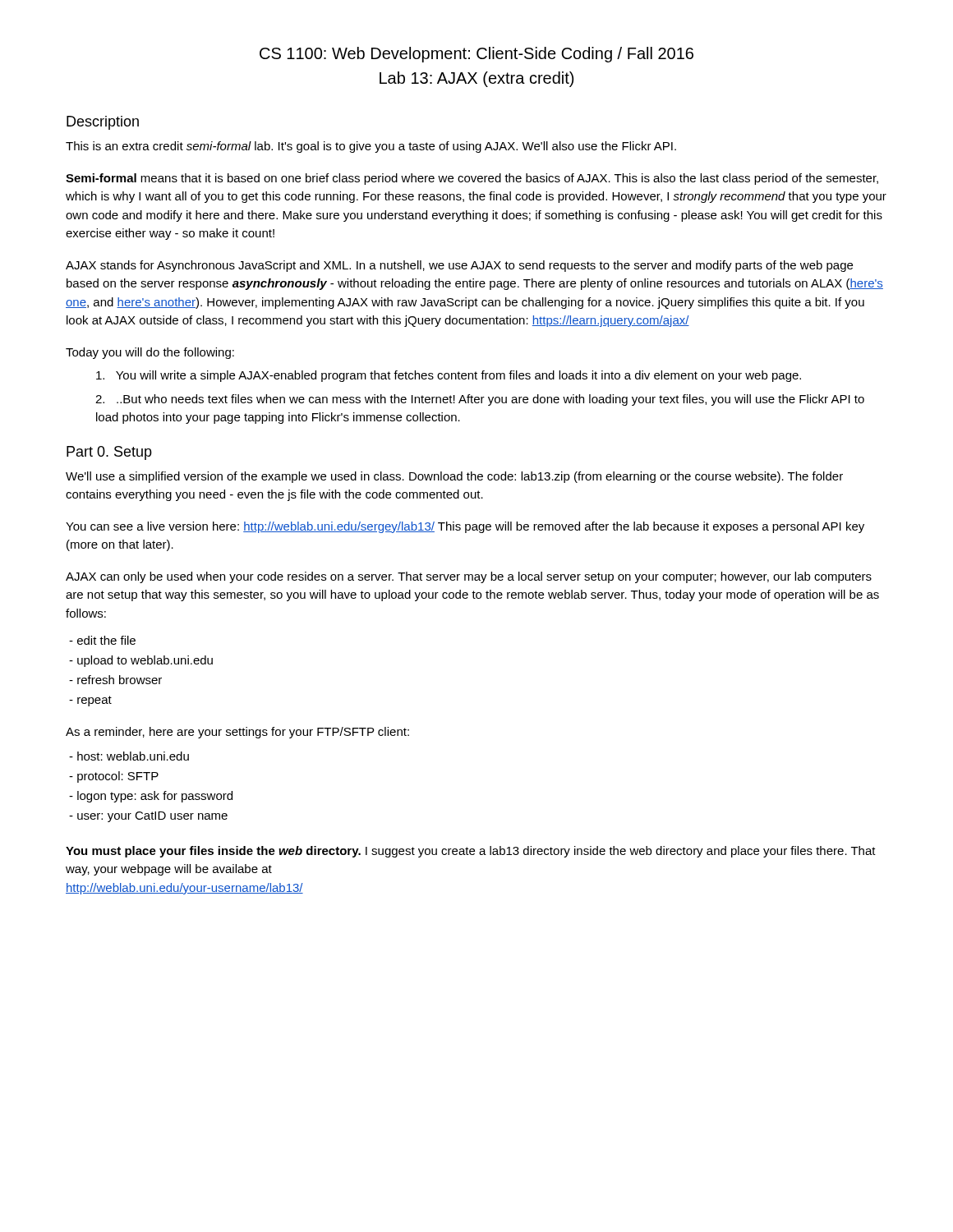Point to the text block starting "Part 0. Setup"
Image resolution: width=953 pixels, height=1232 pixels.
[x=109, y=451]
